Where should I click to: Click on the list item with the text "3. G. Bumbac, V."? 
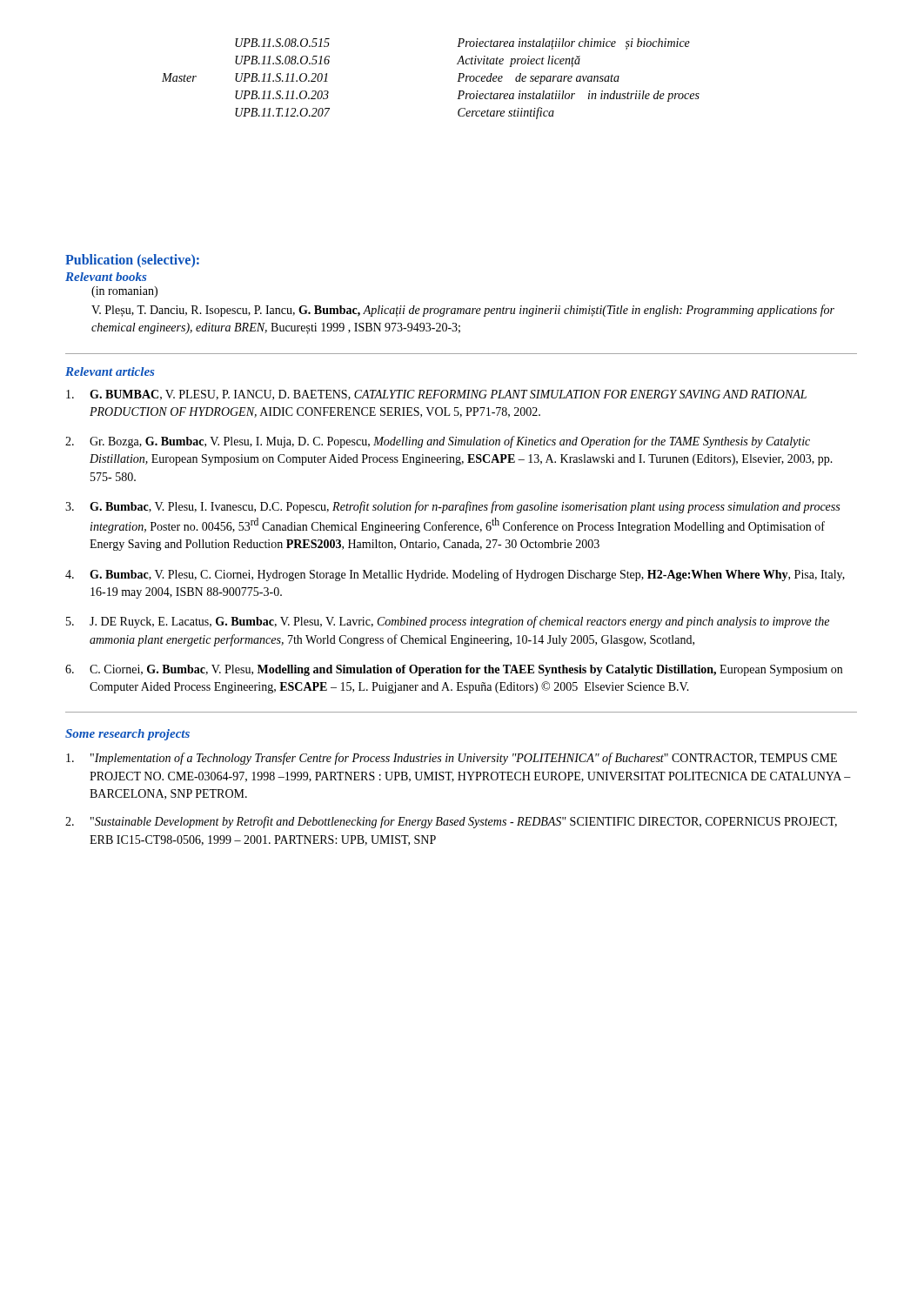pyautogui.click(x=461, y=526)
